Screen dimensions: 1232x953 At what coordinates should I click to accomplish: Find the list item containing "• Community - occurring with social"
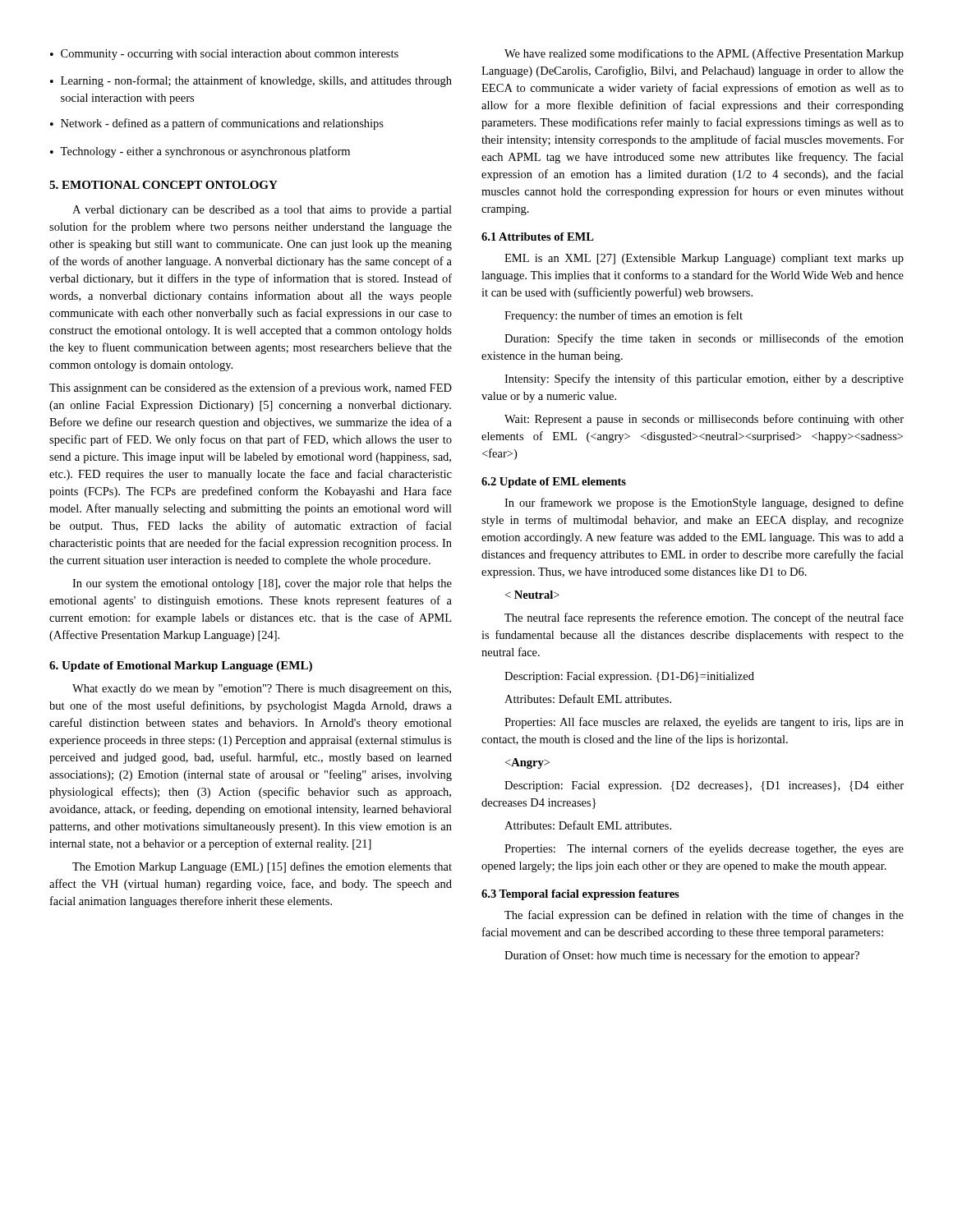coord(251,55)
